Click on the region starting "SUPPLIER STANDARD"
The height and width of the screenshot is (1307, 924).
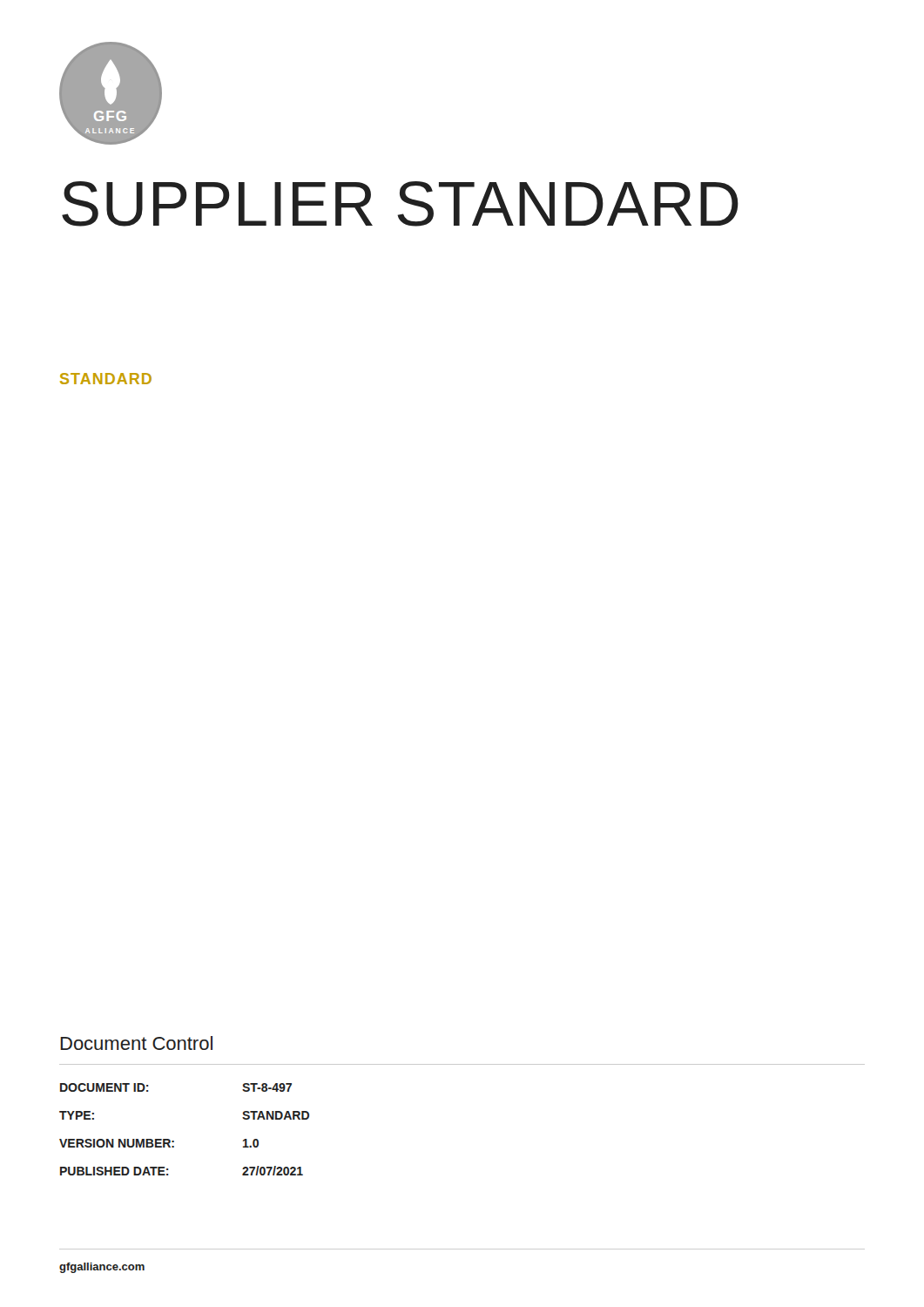point(401,204)
